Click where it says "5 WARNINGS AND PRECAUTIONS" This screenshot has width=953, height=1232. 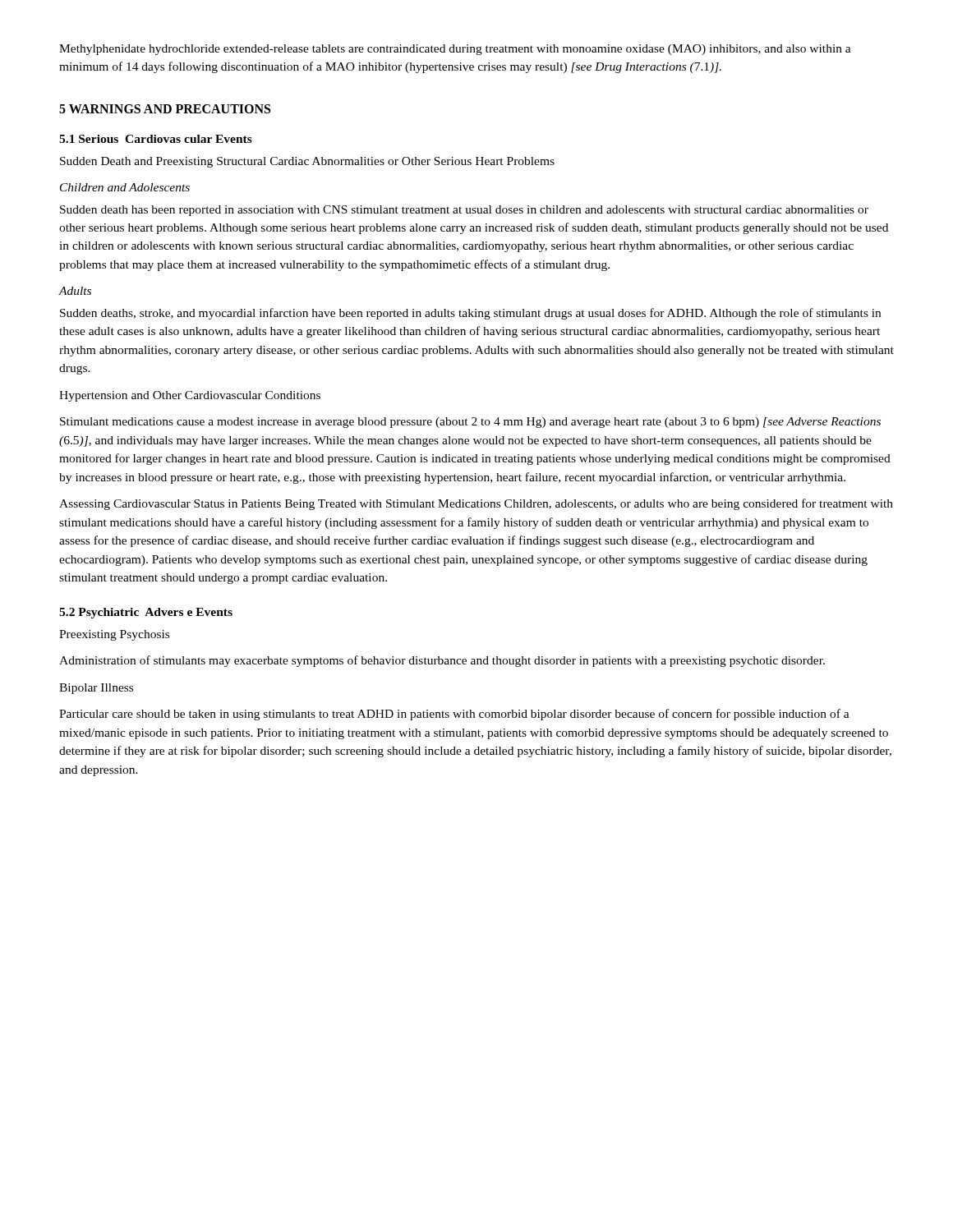[165, 109]
